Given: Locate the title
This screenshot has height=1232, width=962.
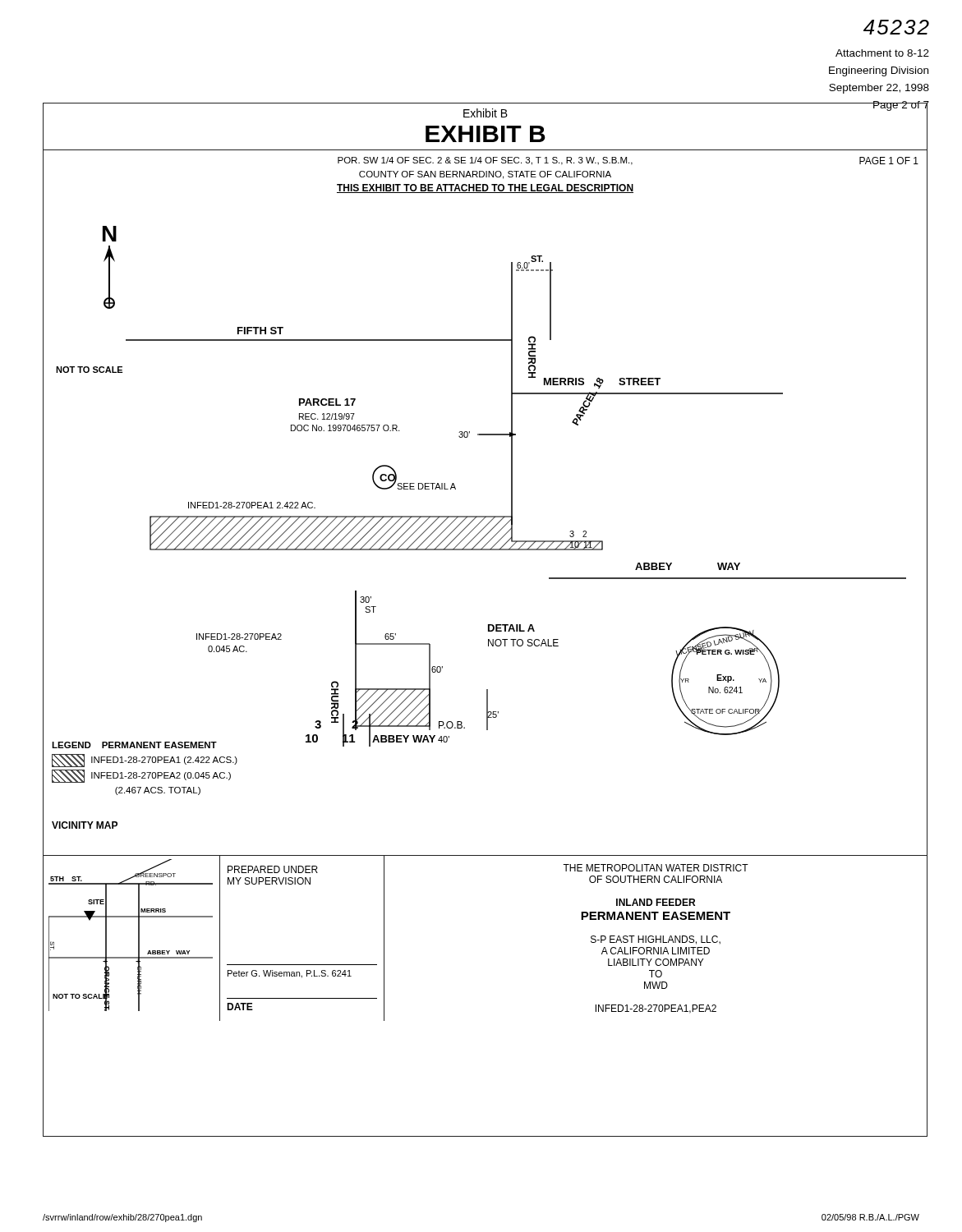Looking at the screenshot, I should pyautogui.click(x=485, y=127).
